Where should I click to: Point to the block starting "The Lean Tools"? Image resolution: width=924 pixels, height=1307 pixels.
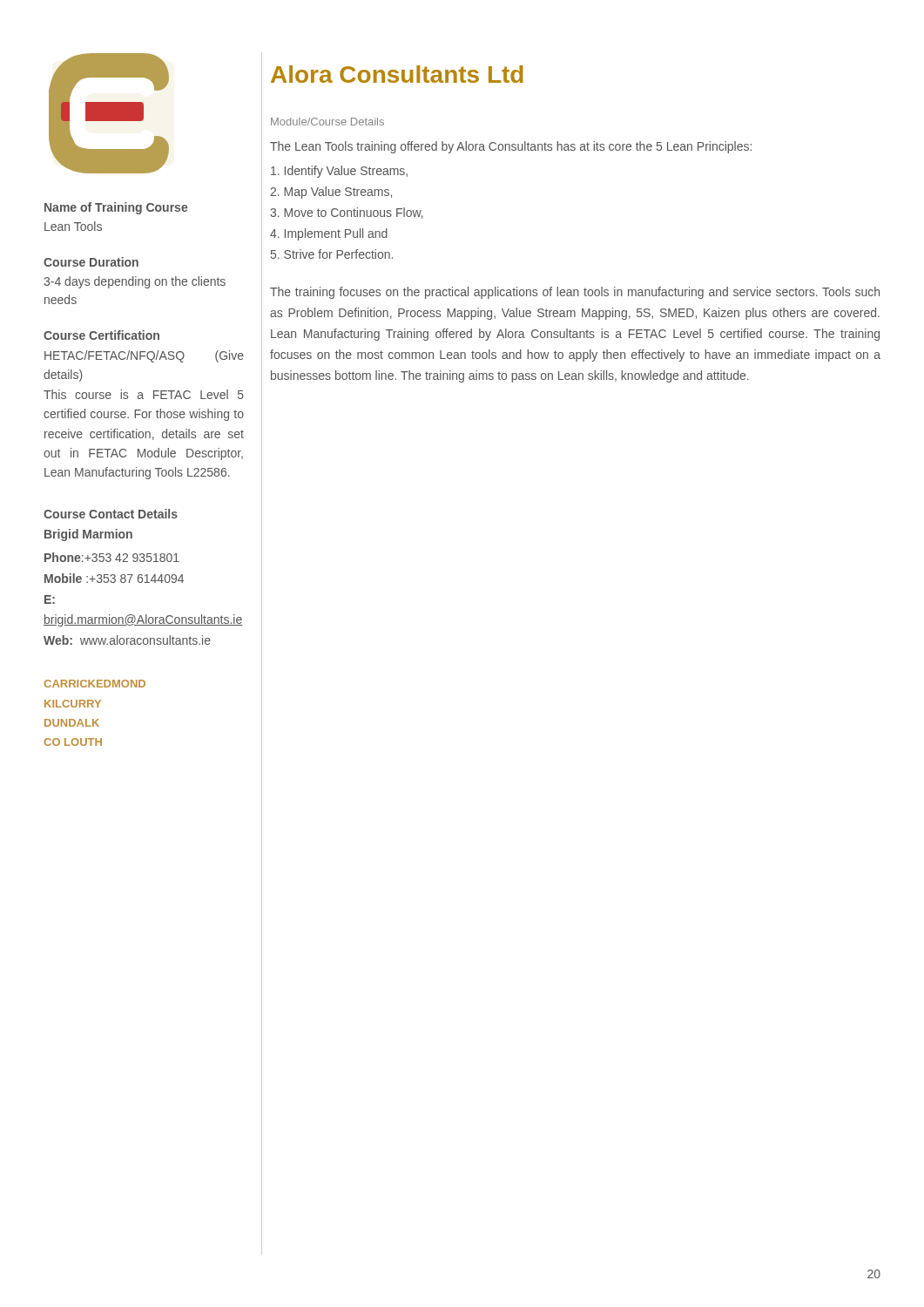click(511, 146)
